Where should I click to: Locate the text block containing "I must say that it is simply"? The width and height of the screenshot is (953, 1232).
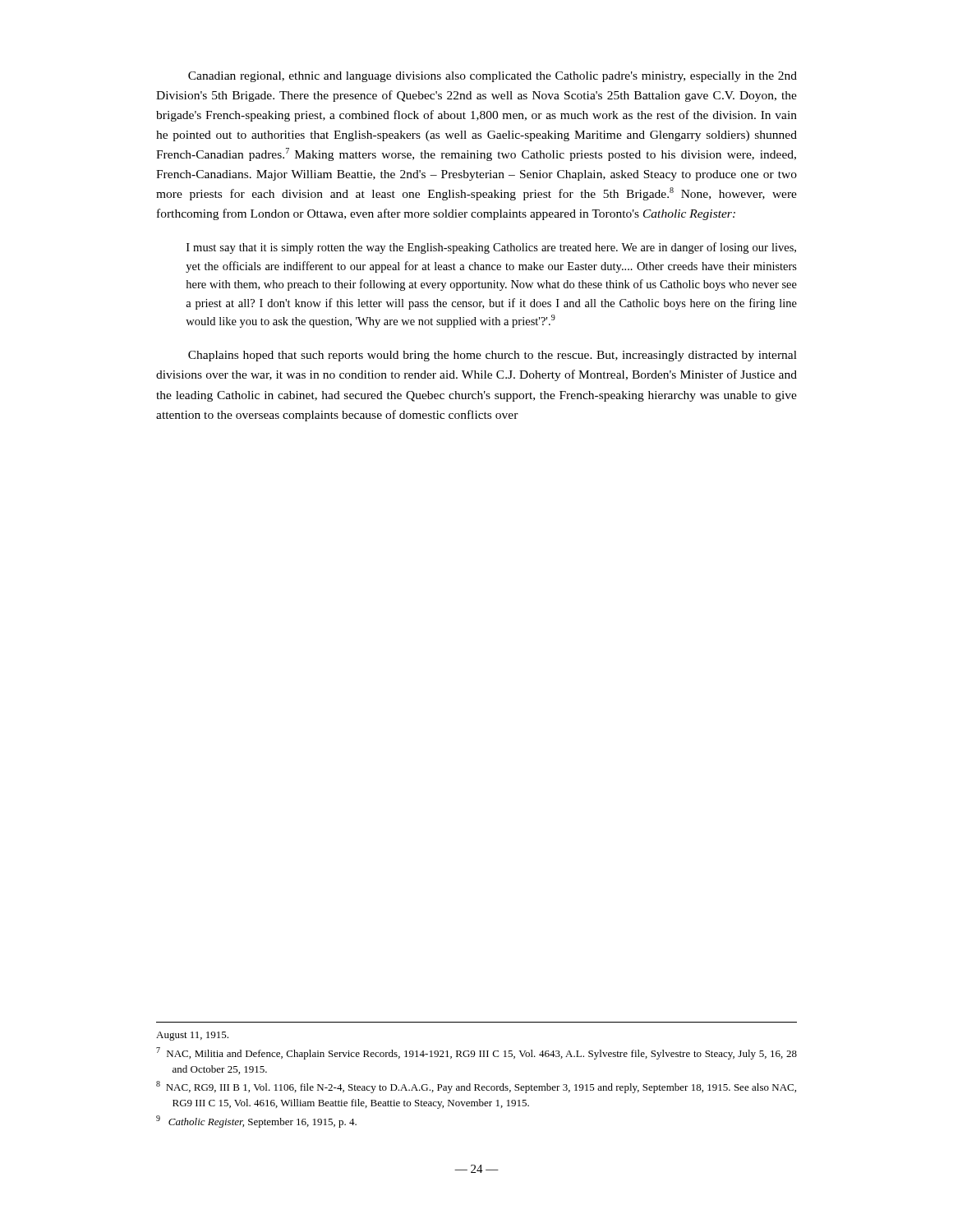tap(491, 284)
